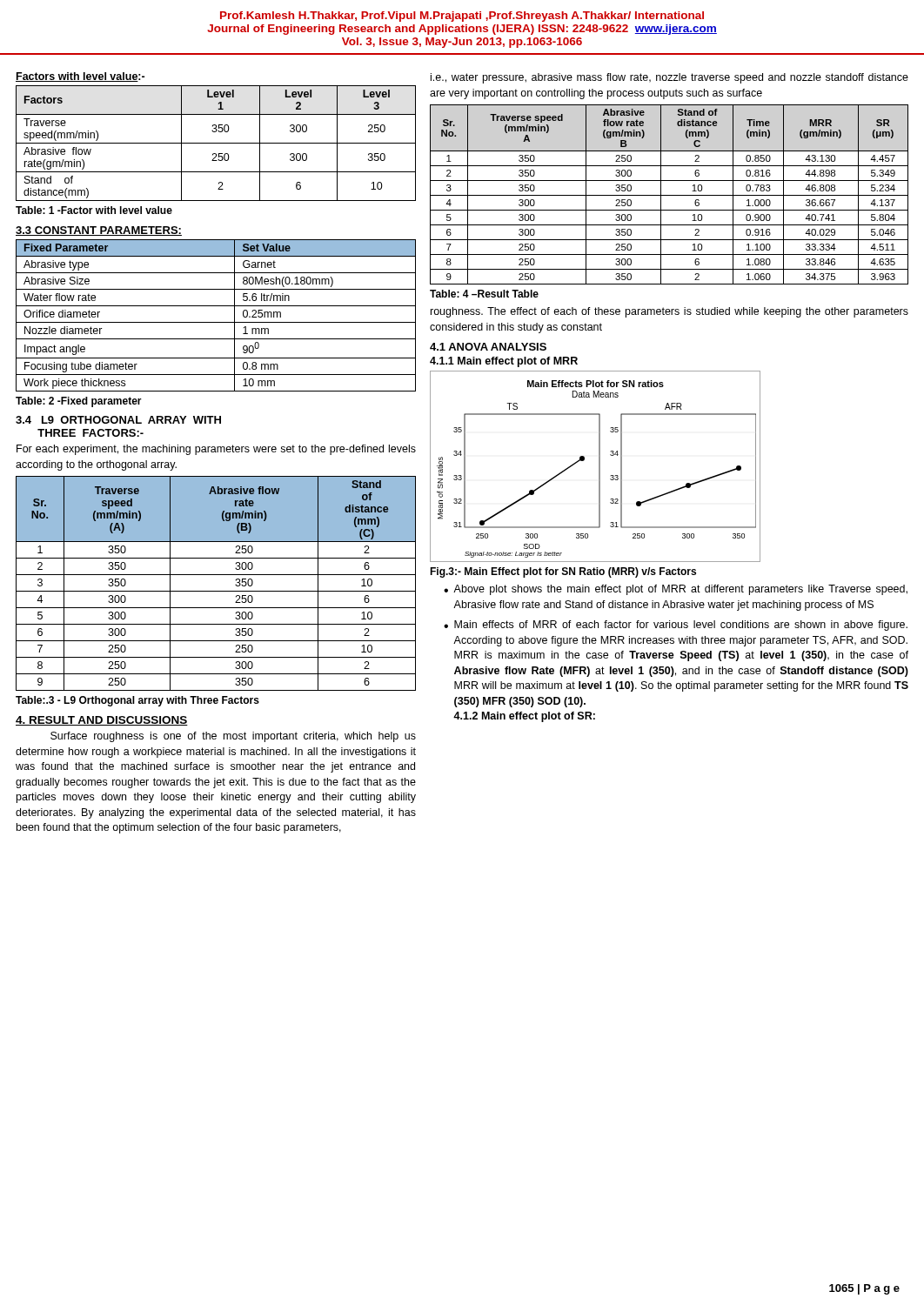This screenshot has height=1305, width=924.
Task: Click the caption that begins "Table:.3 - L9 Orthogonal array"
Action: click(137, 700)
